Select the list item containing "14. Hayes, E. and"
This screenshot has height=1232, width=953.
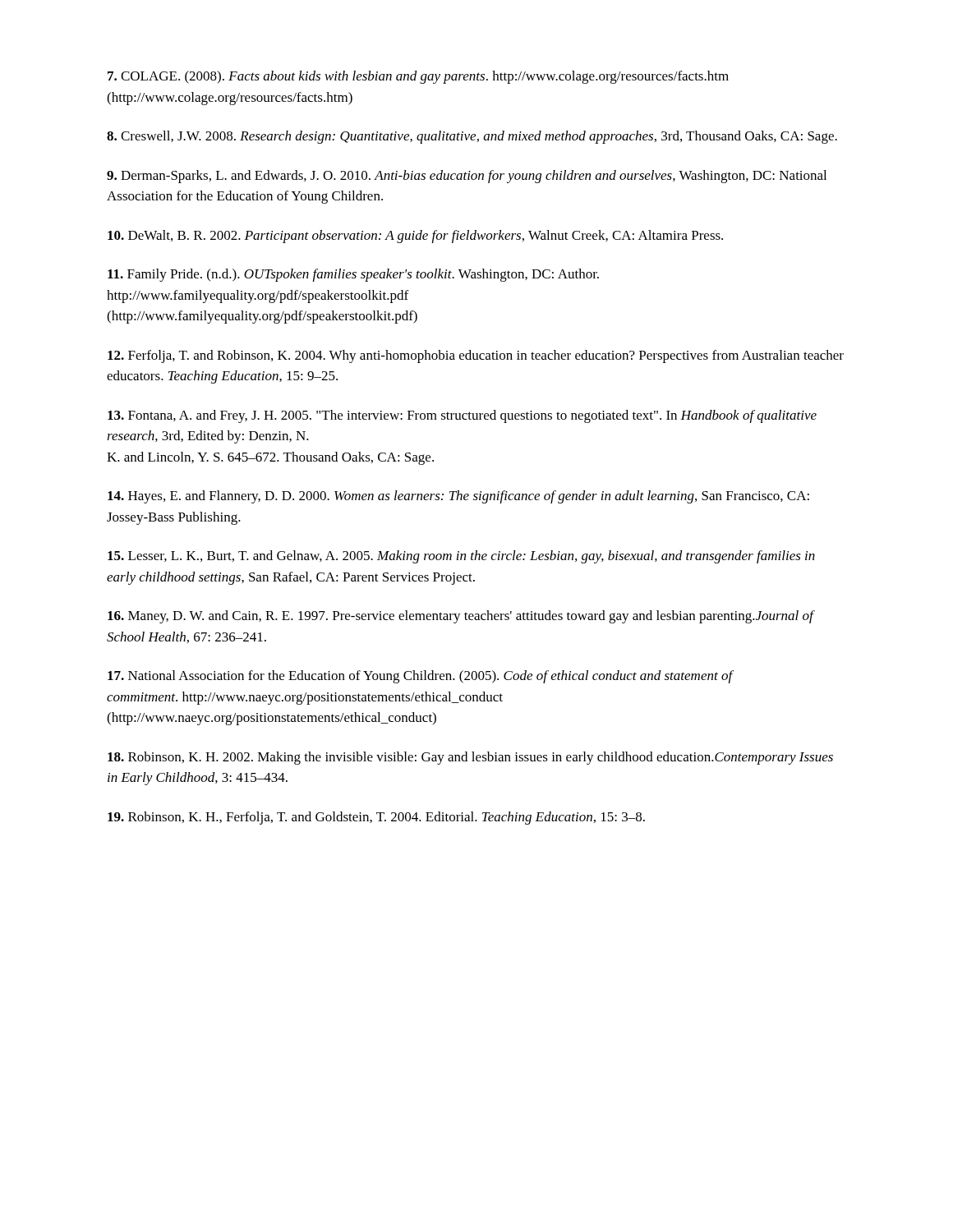pos(459,506)
